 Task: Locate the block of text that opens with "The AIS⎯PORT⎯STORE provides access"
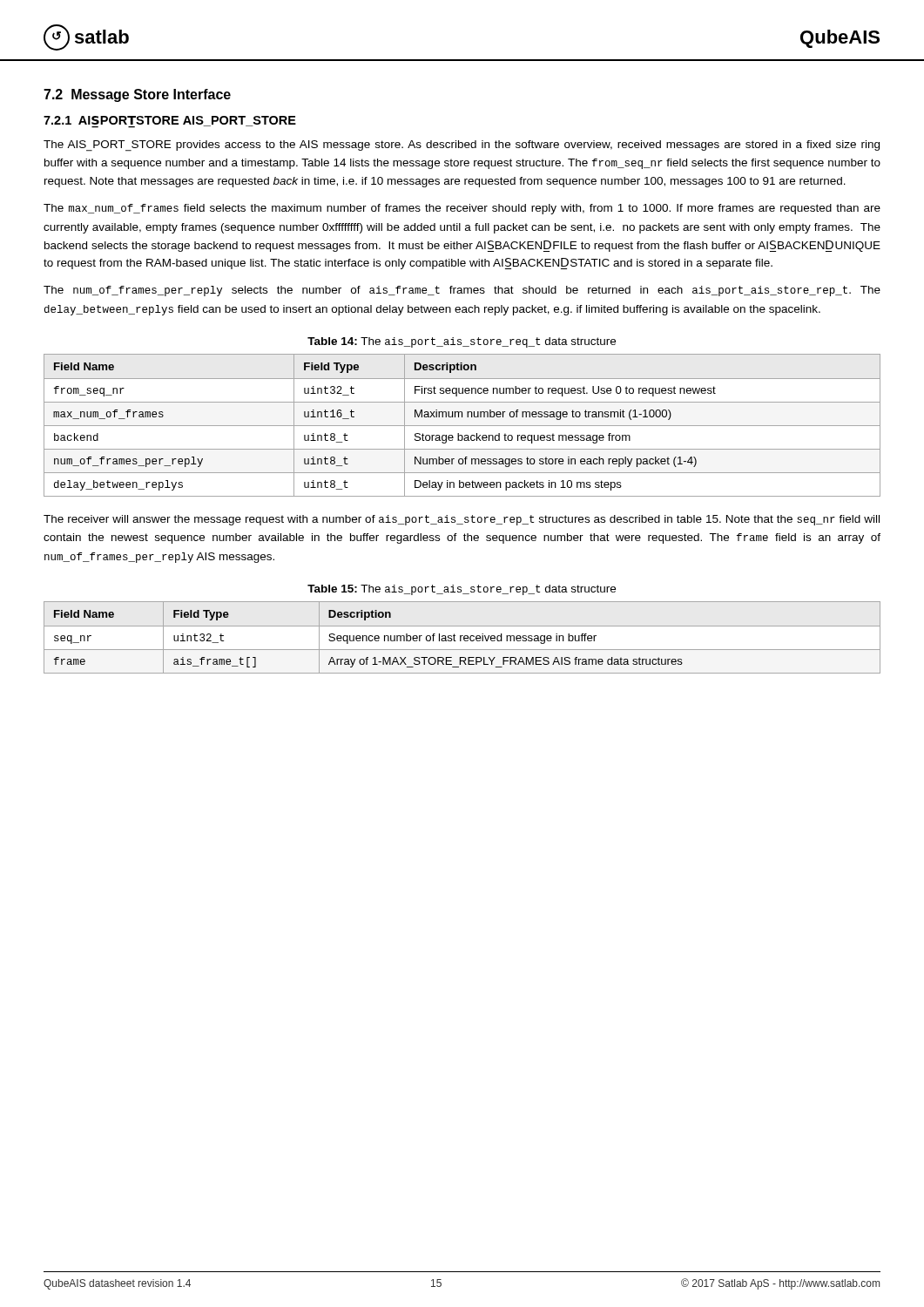tap(462, 163)
